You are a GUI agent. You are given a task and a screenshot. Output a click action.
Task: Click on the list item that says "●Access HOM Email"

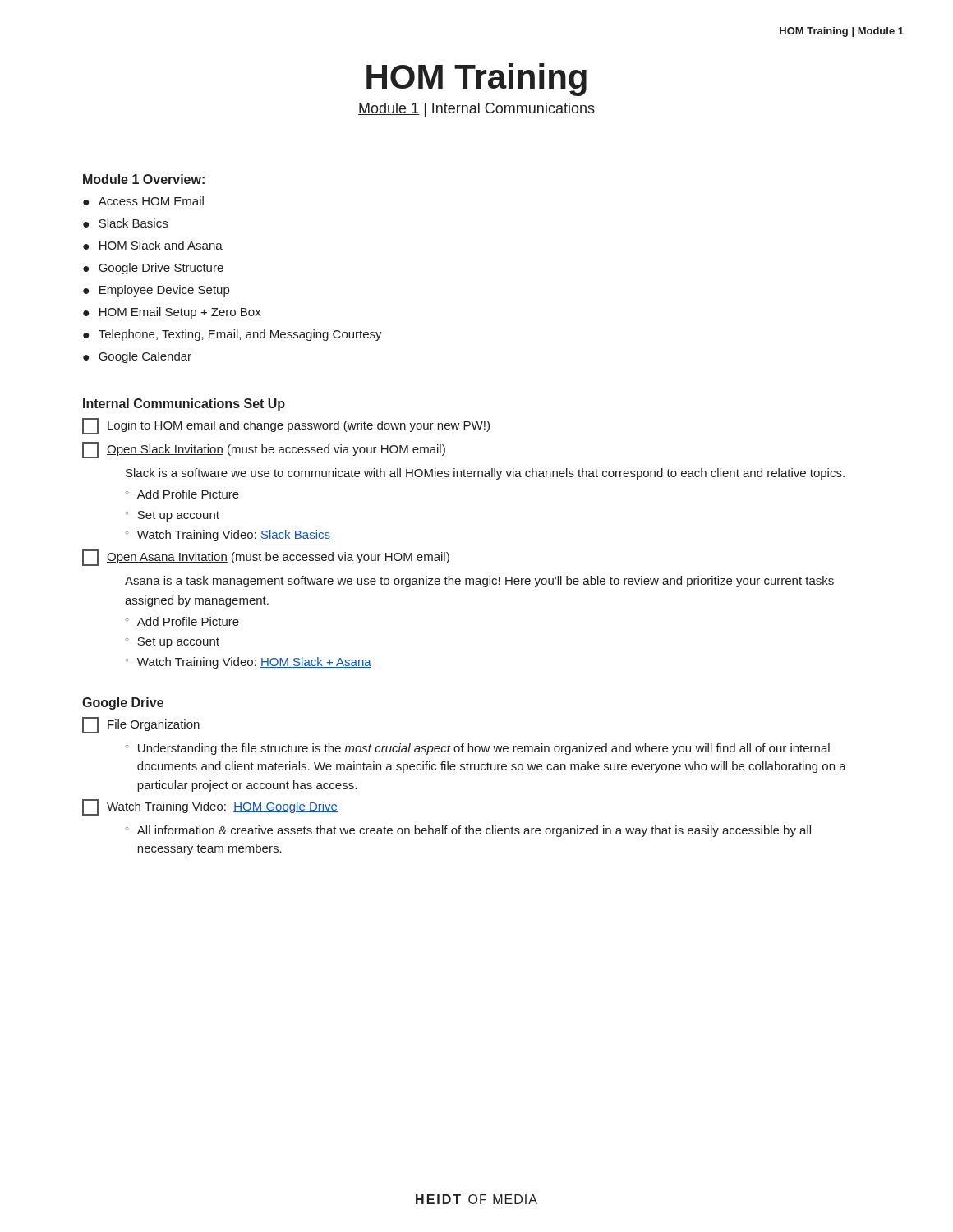coord(143,202)
